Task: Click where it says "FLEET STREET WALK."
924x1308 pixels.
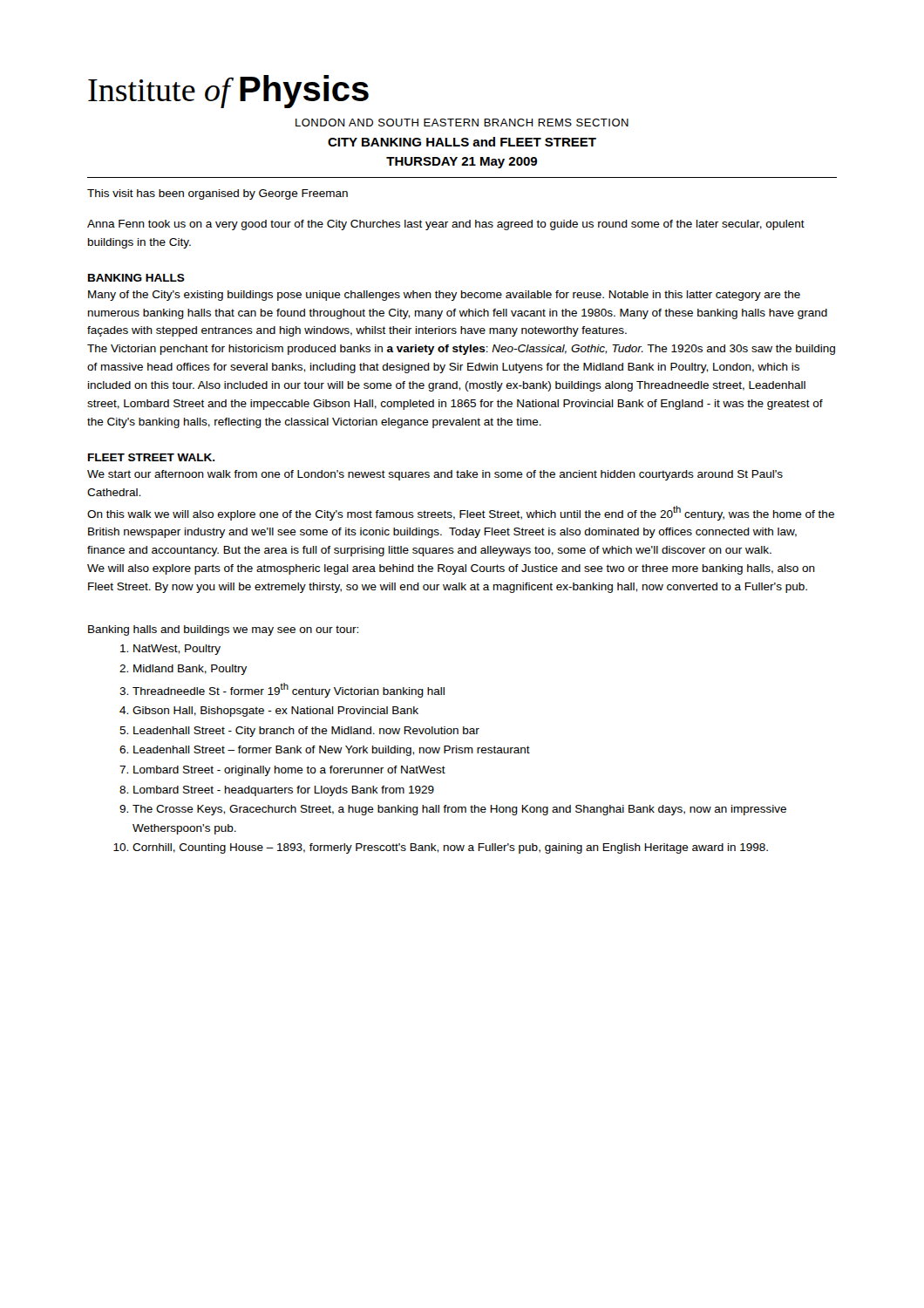Action: (x=151, y=457)
